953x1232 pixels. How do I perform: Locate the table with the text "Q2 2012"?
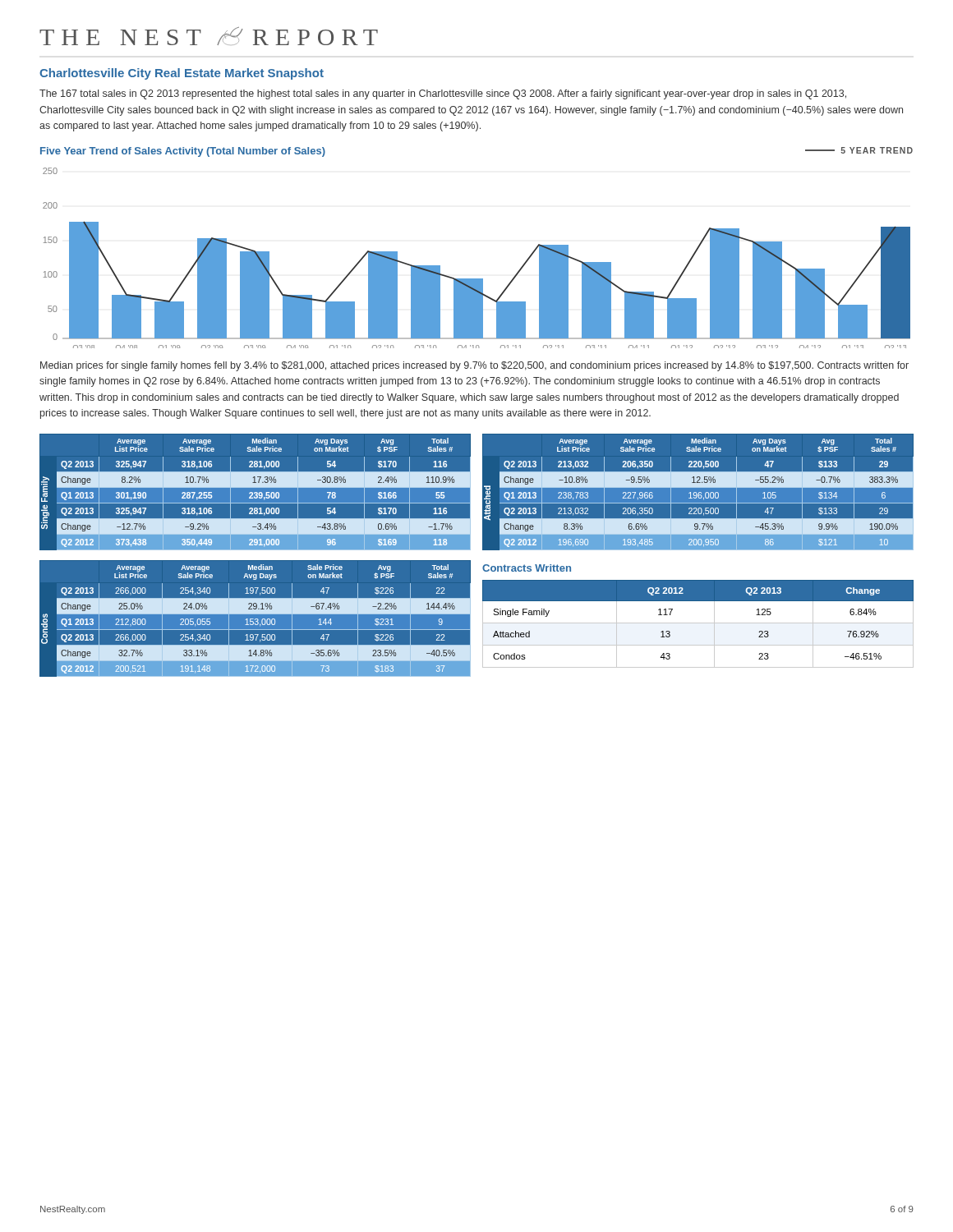pyautogui.click(x=698, y=623)
